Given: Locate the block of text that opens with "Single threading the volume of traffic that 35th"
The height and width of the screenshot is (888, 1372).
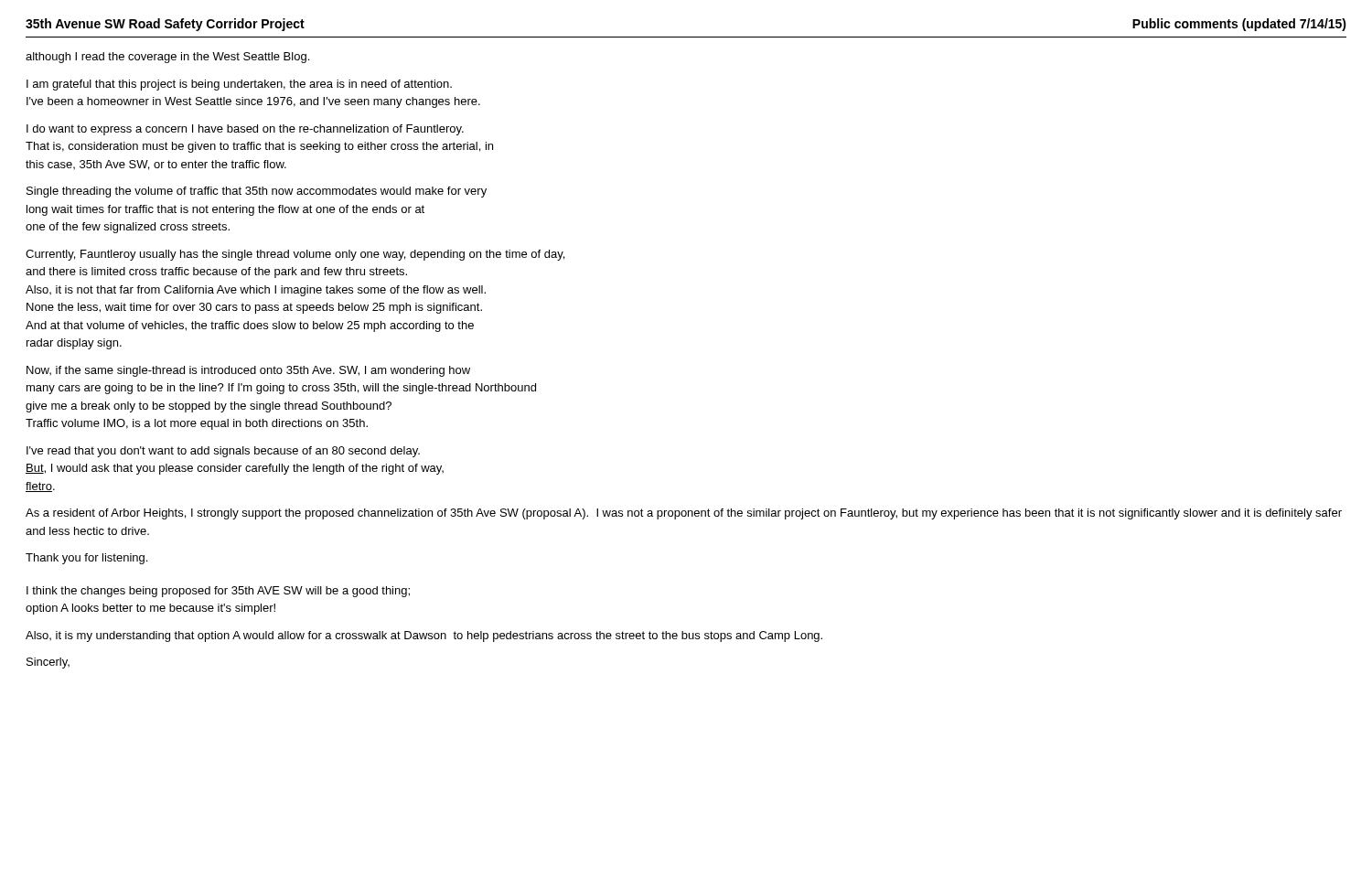Looking at the screenshot, I should (256, 209).
